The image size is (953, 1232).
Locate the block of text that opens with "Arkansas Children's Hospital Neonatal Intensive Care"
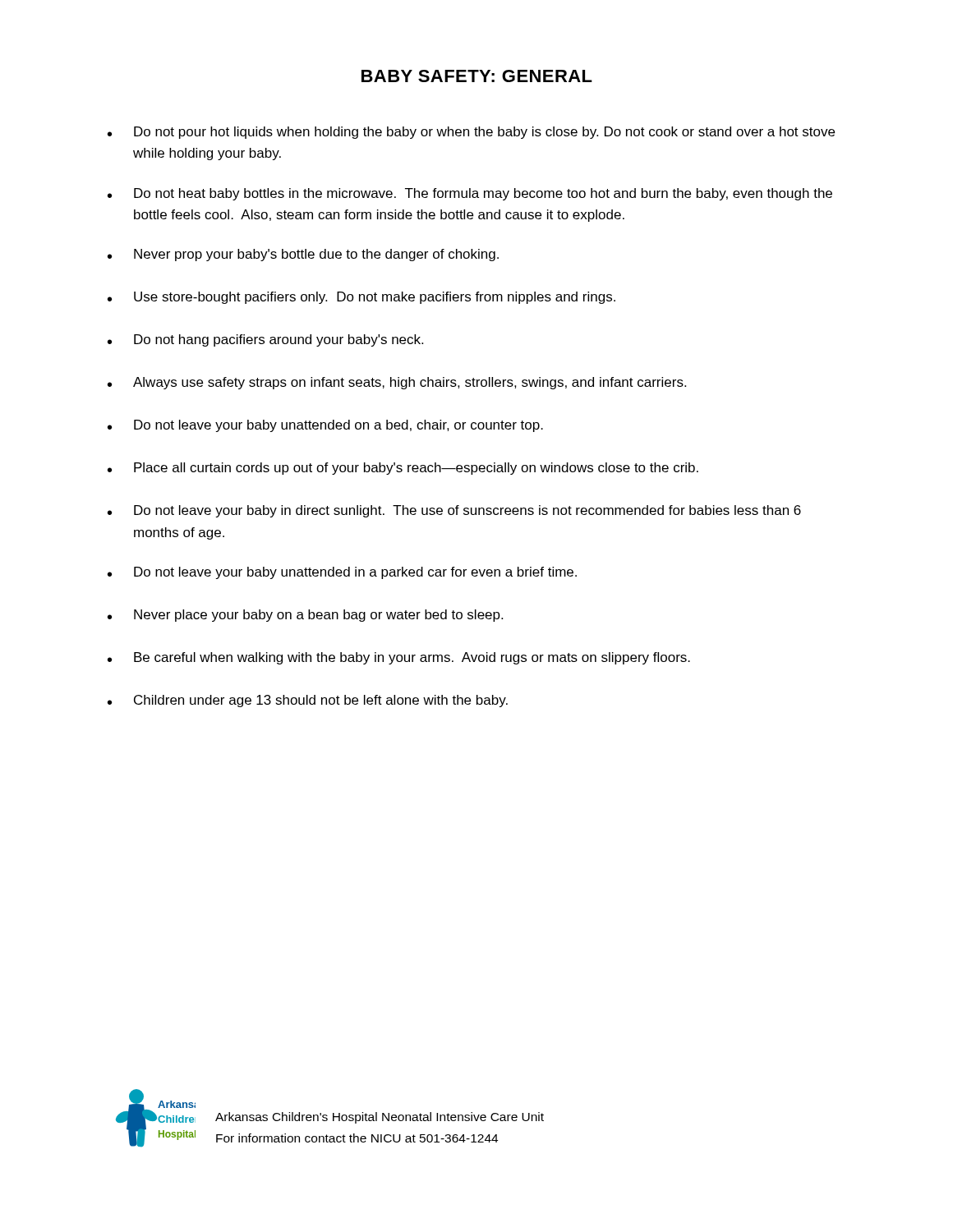point(380,1127)
